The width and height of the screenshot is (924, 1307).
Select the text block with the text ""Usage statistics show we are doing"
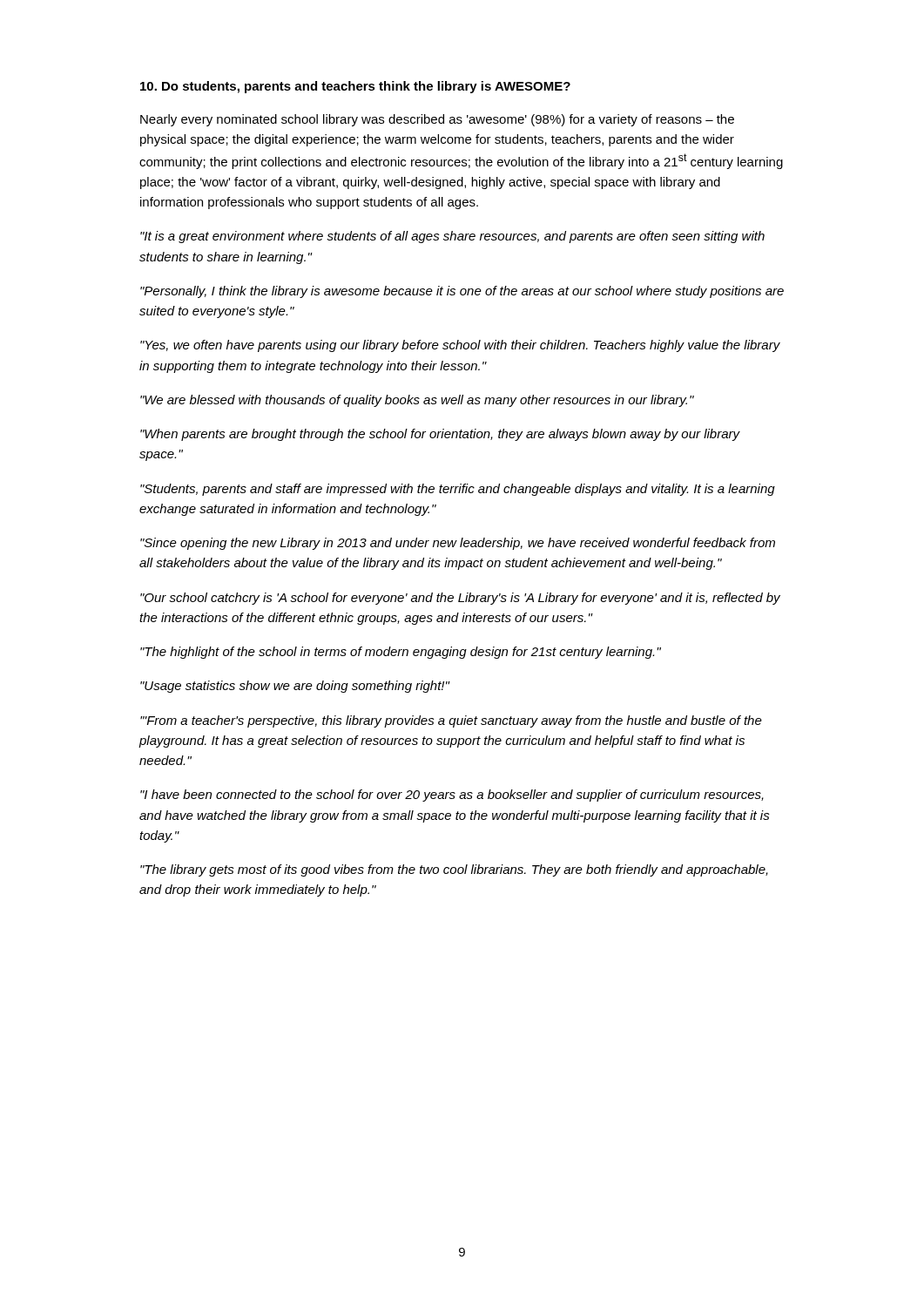pyautogui.click(x=294, y=686)
